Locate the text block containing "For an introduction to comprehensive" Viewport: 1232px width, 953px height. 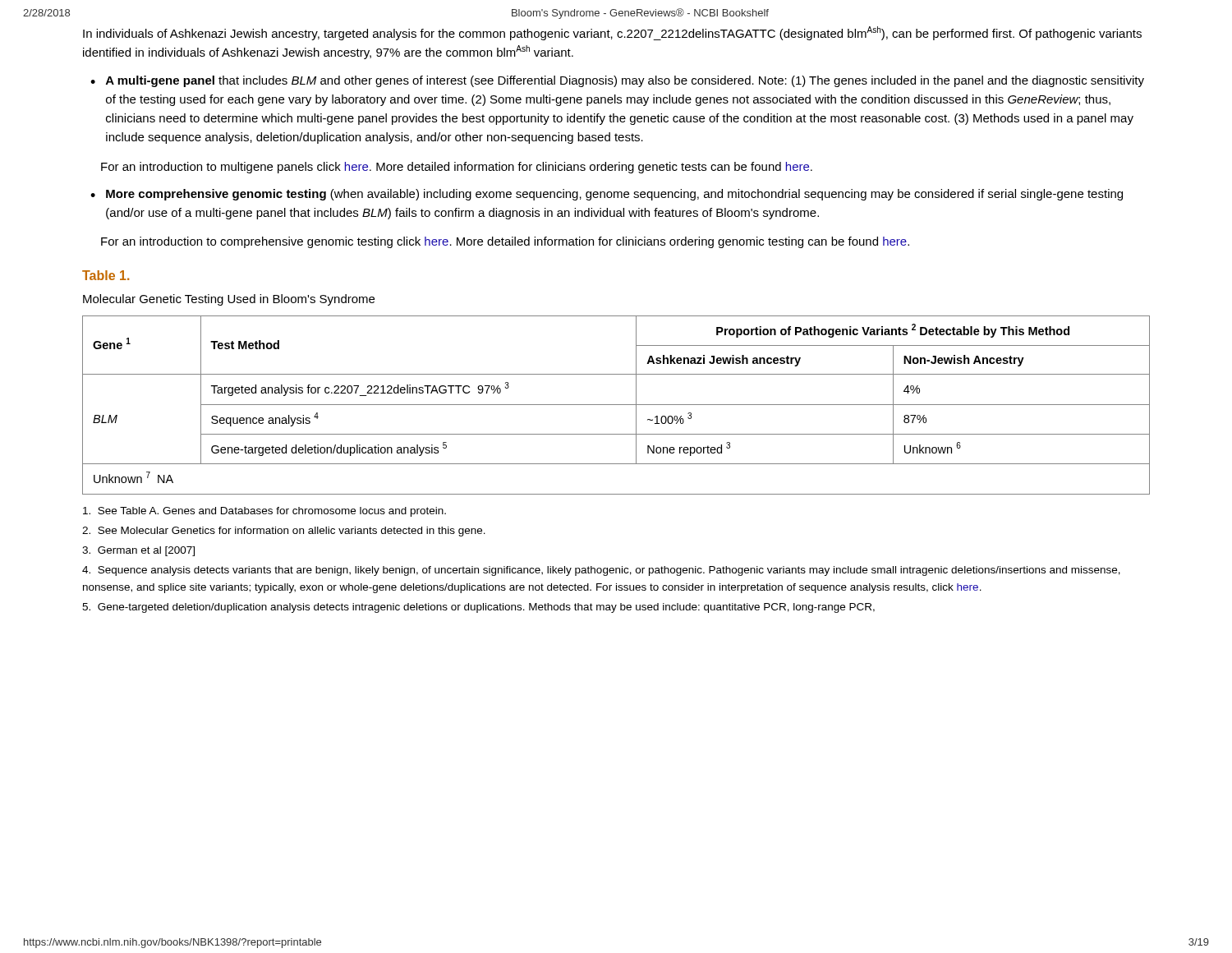point(505,241)
